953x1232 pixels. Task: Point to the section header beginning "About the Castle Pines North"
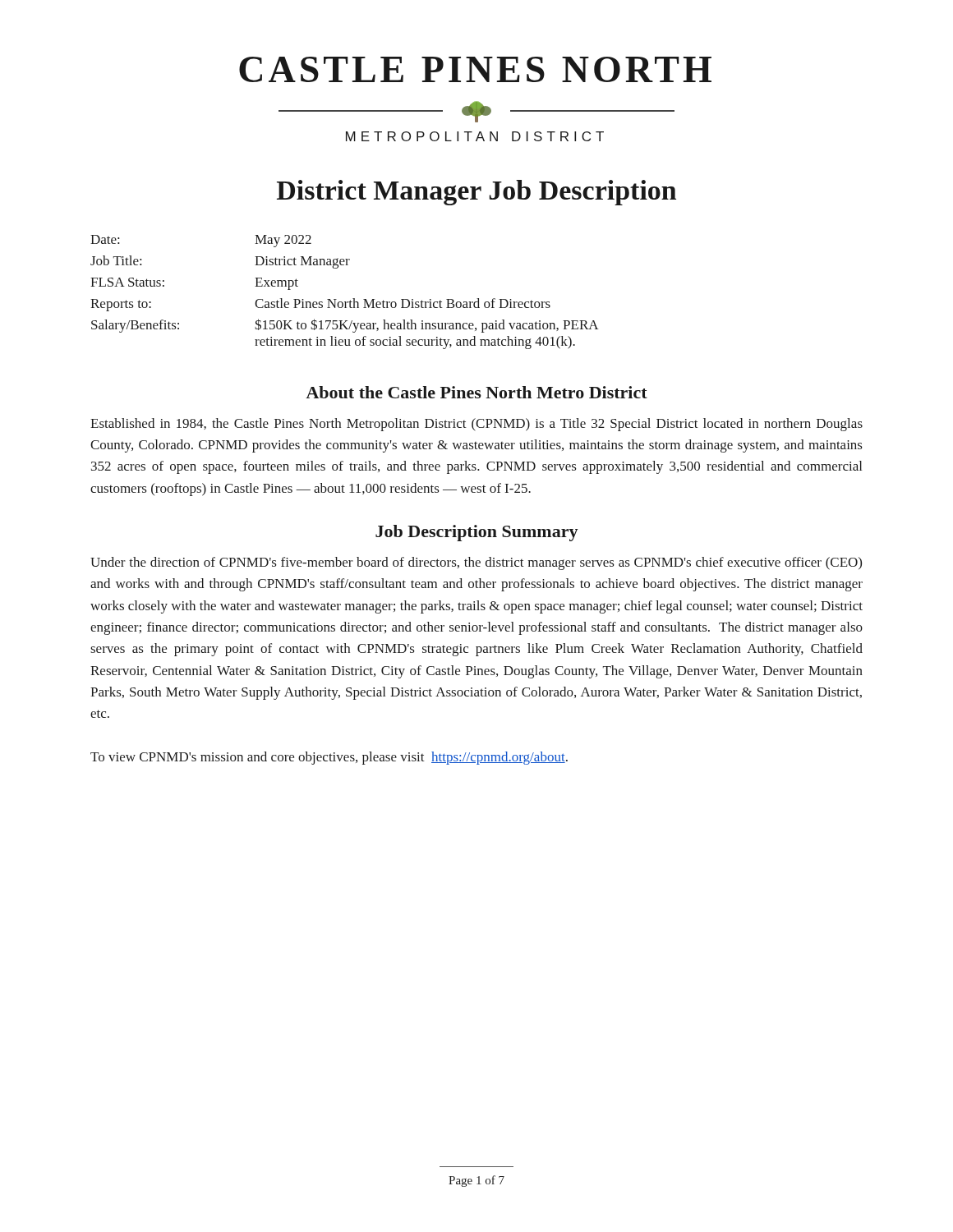click(x=476, y=392)
